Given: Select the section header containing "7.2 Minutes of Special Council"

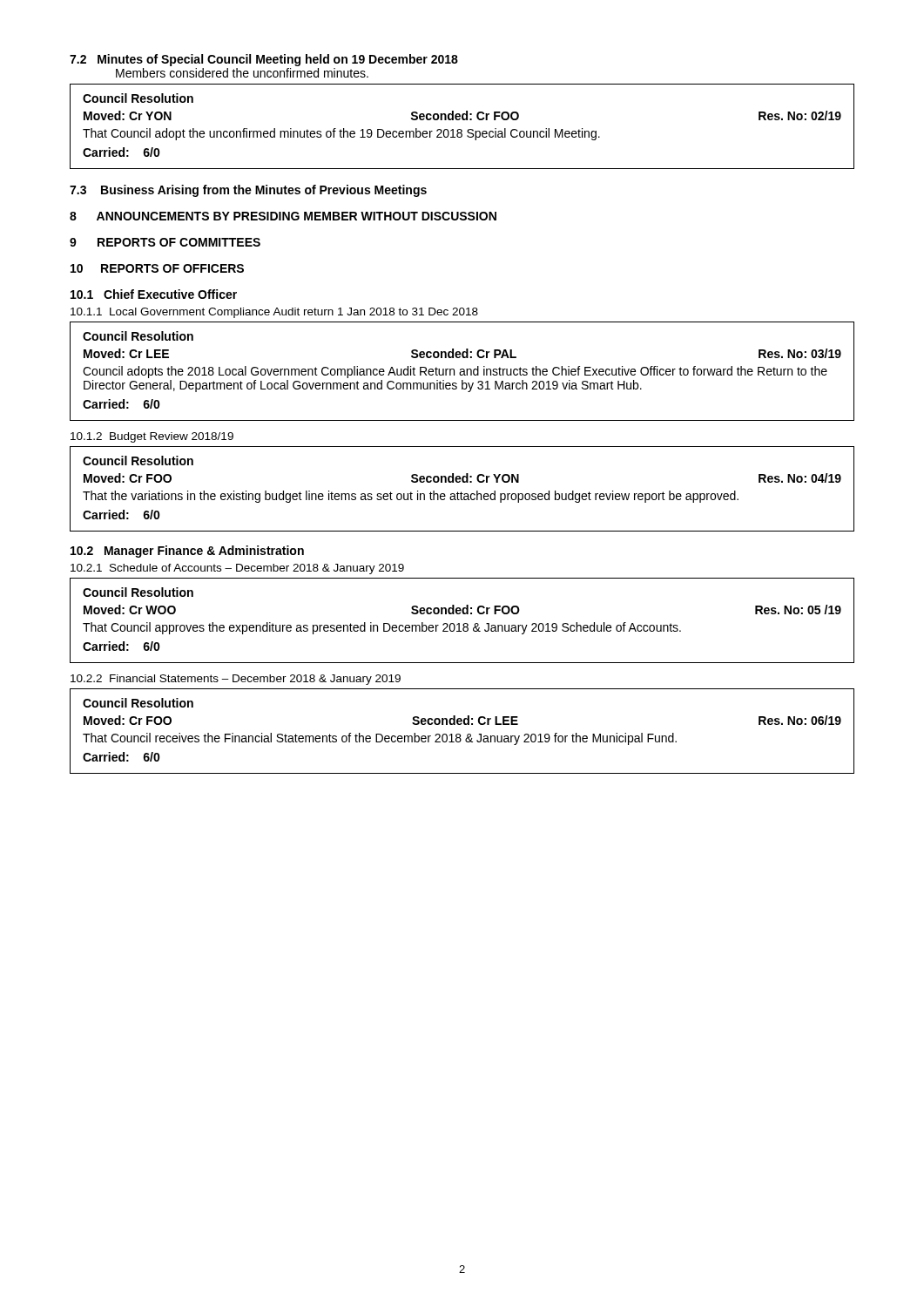Looking at the screenshot, I should [264, 66].
